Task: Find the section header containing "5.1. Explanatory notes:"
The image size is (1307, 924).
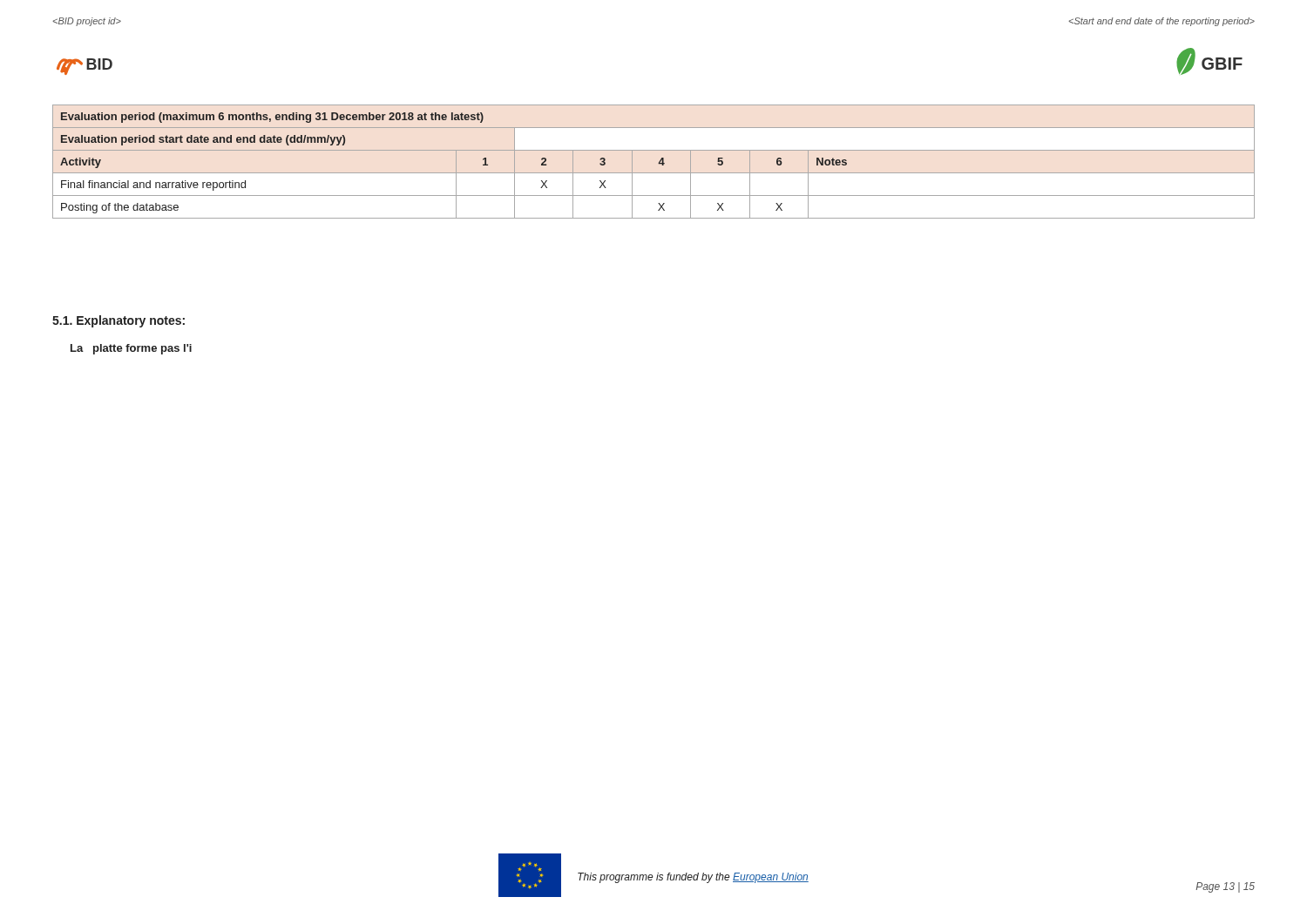Action: tap(119, 320)
